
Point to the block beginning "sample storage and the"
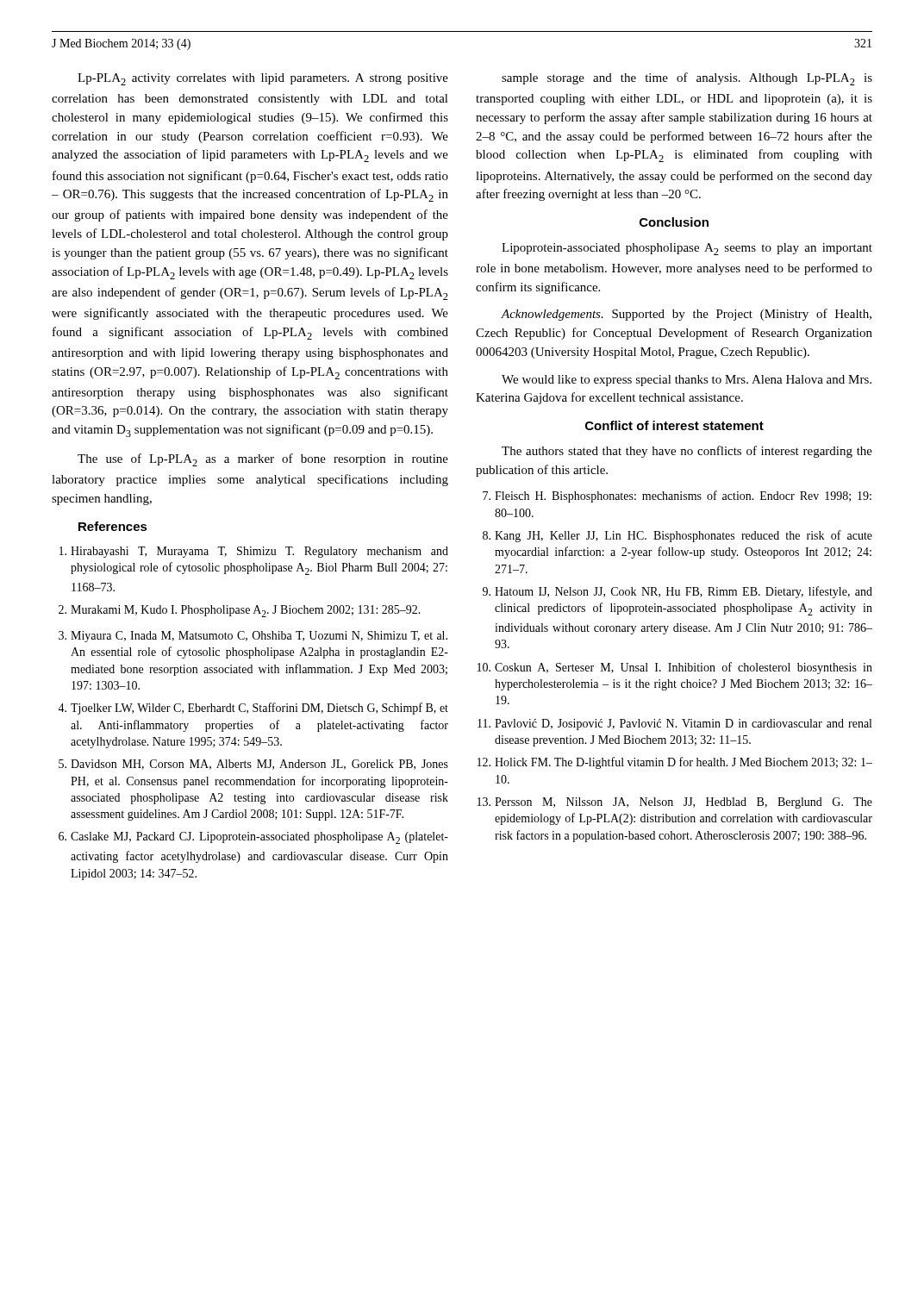[674, 137]
